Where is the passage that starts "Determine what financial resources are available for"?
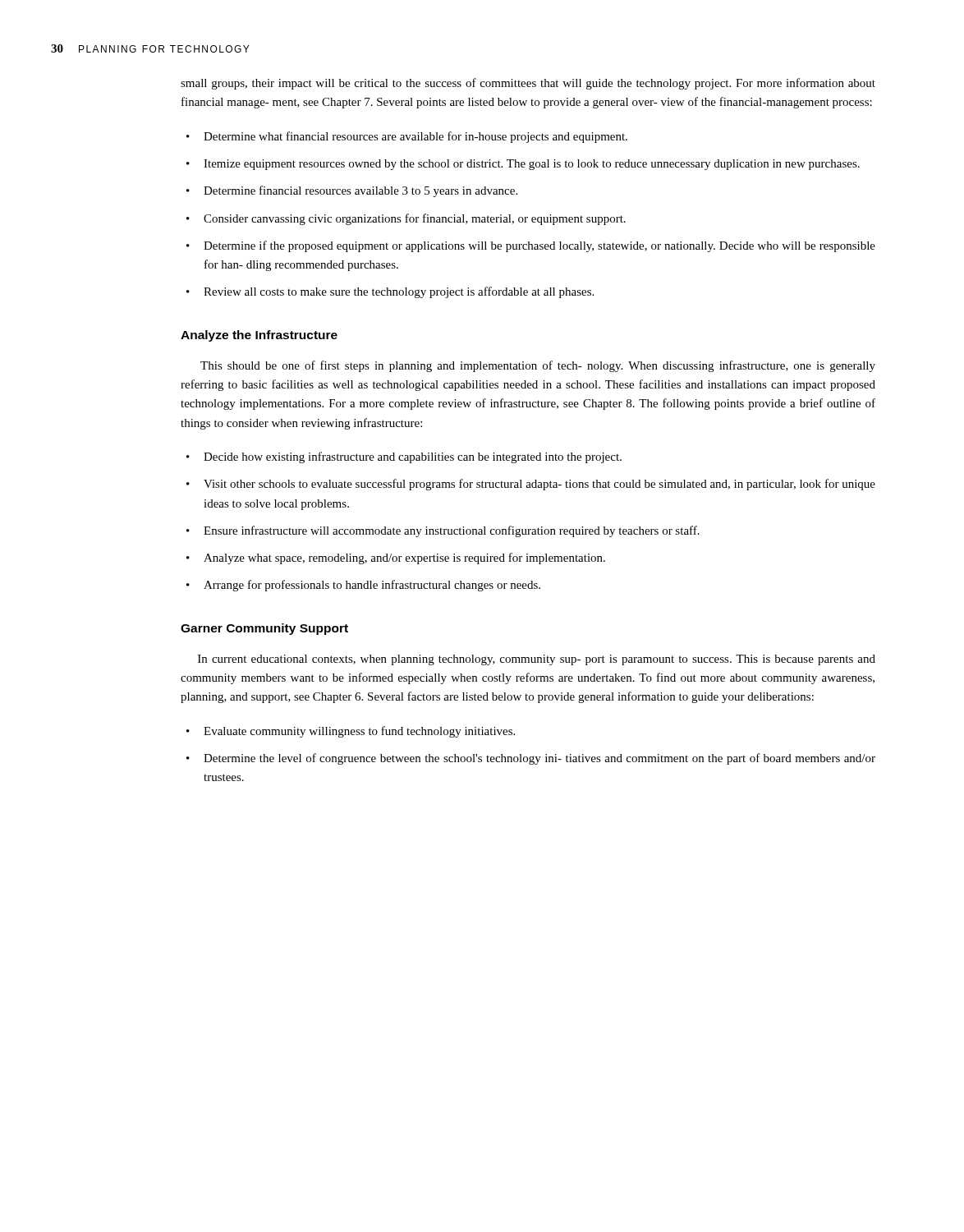The width and height of the screenshot is (964, 1232). tap(416, 136)
